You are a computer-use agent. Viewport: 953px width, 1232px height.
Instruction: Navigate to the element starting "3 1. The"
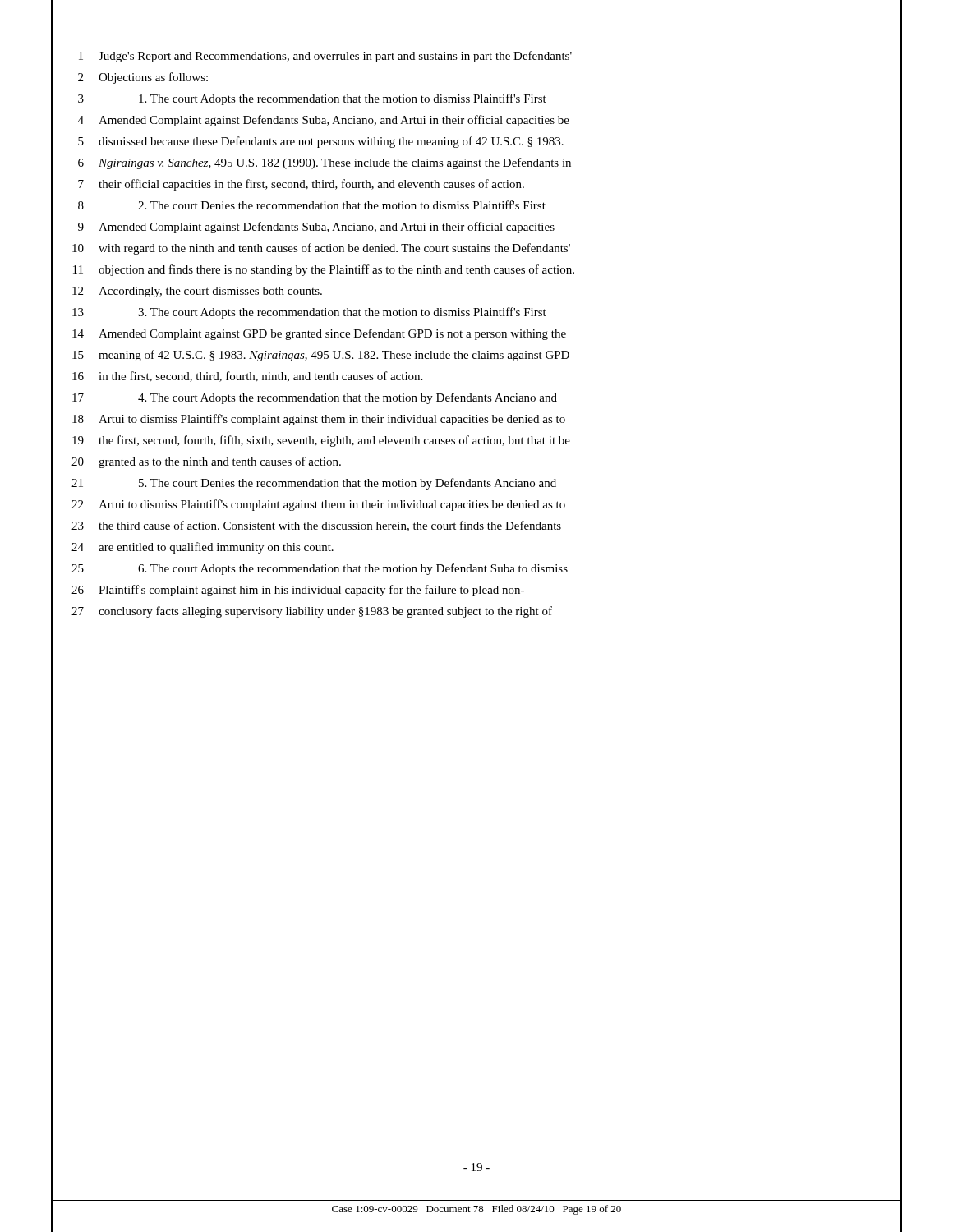[x=476, y=141]
